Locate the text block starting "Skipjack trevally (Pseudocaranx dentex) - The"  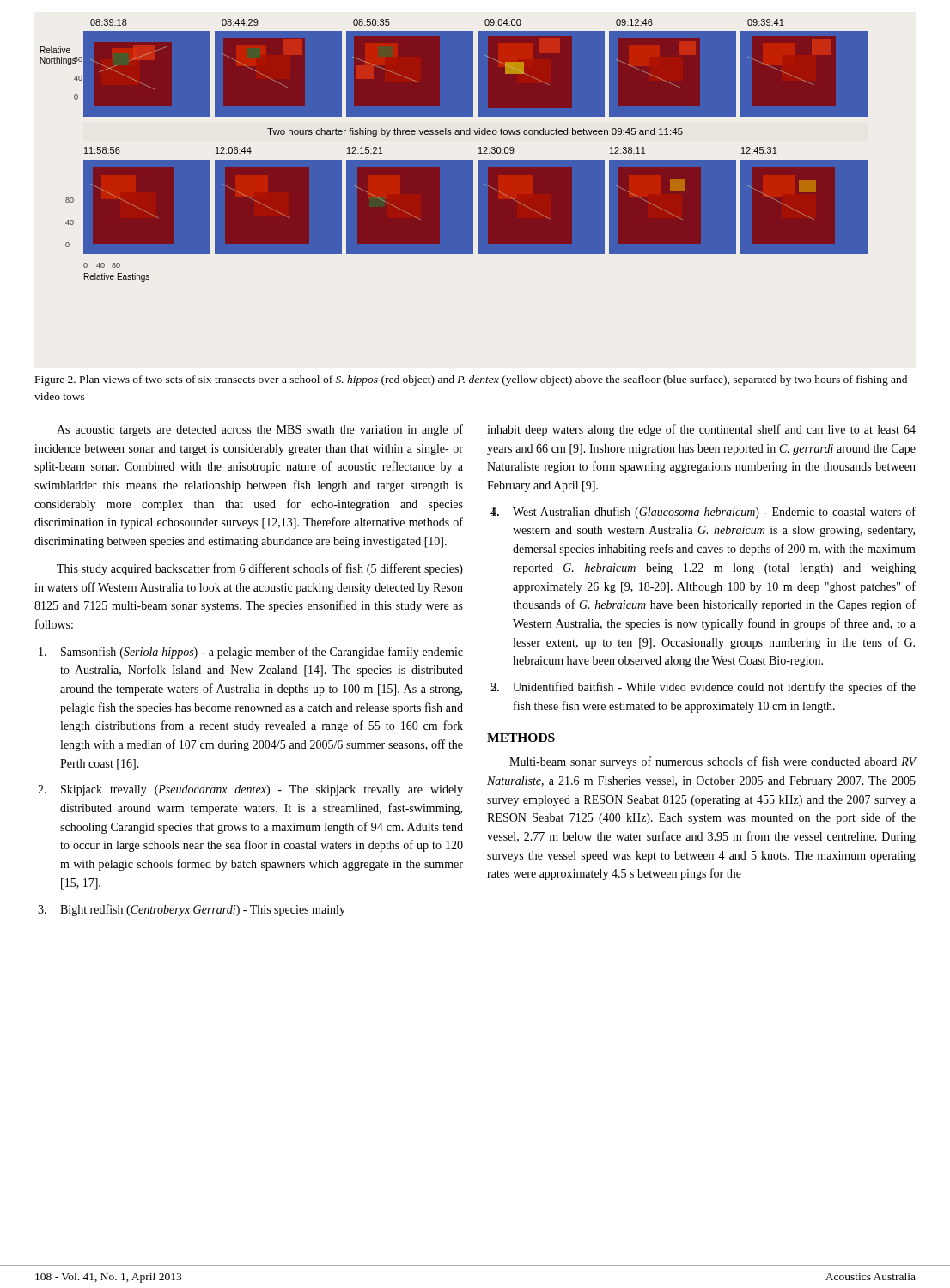258,837
